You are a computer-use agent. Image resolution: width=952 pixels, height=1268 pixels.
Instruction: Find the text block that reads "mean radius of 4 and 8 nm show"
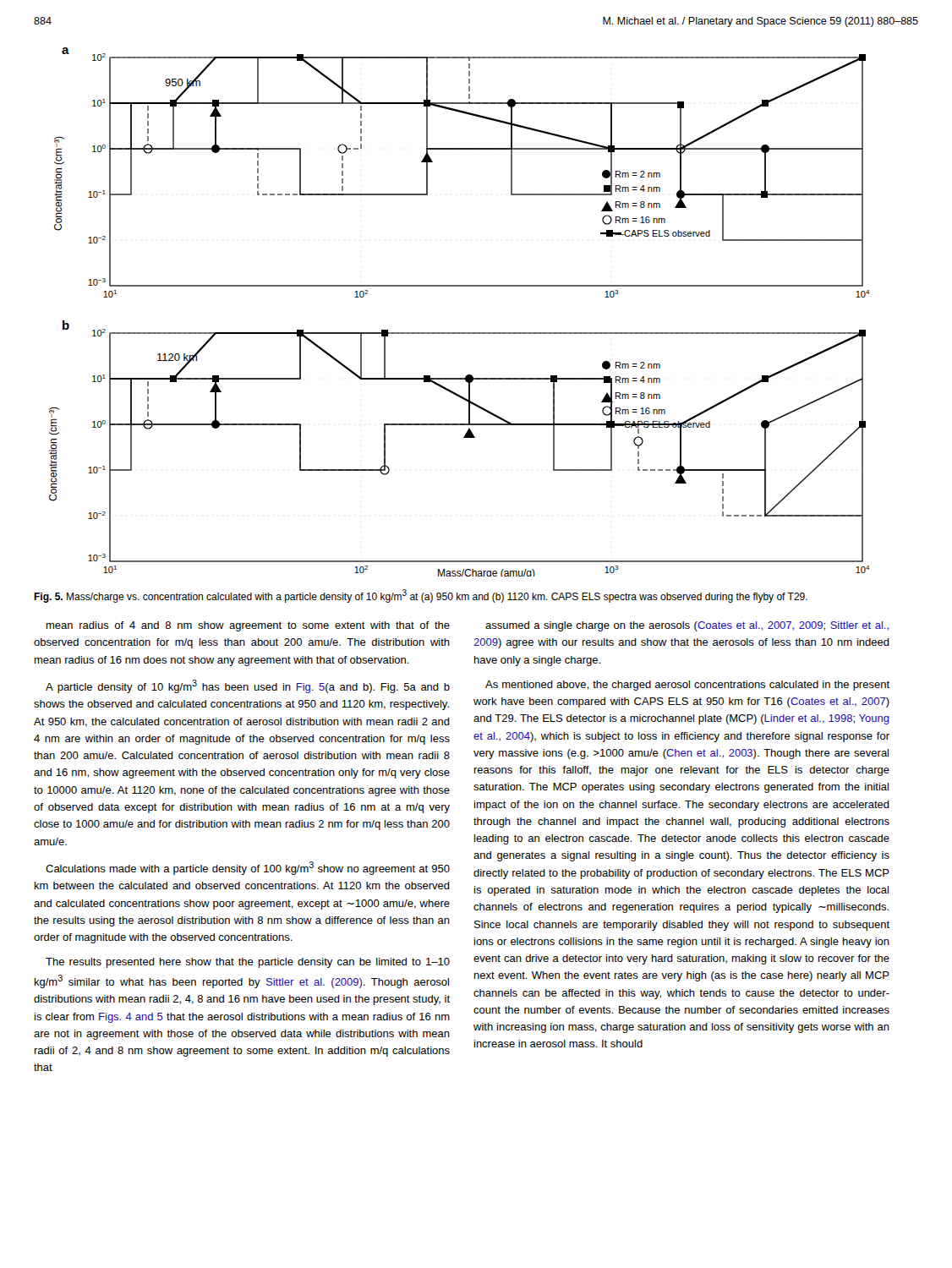248,626
